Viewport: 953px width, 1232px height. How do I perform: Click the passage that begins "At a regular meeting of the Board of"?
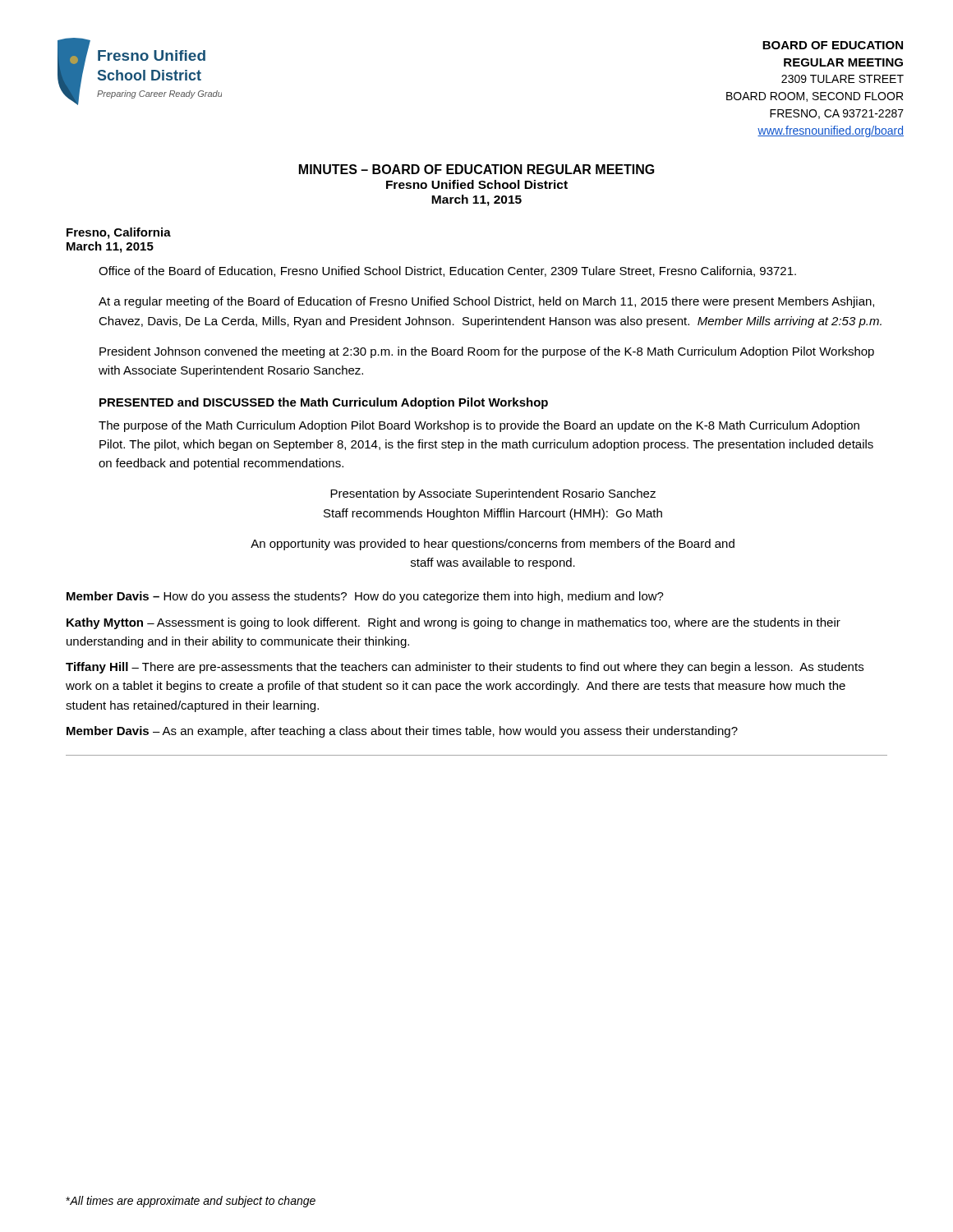point(493,311)
